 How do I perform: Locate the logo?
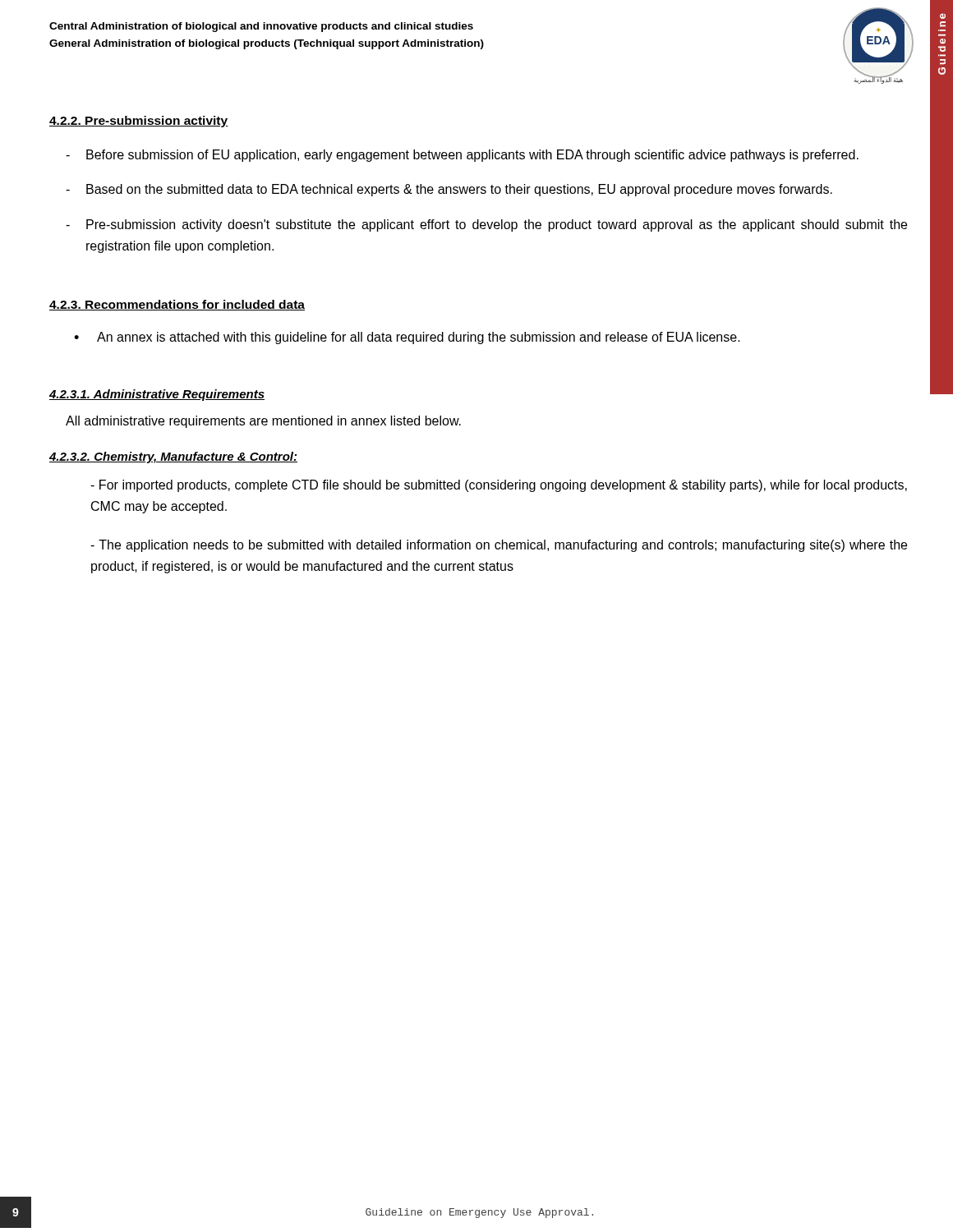tap(879, 48)
